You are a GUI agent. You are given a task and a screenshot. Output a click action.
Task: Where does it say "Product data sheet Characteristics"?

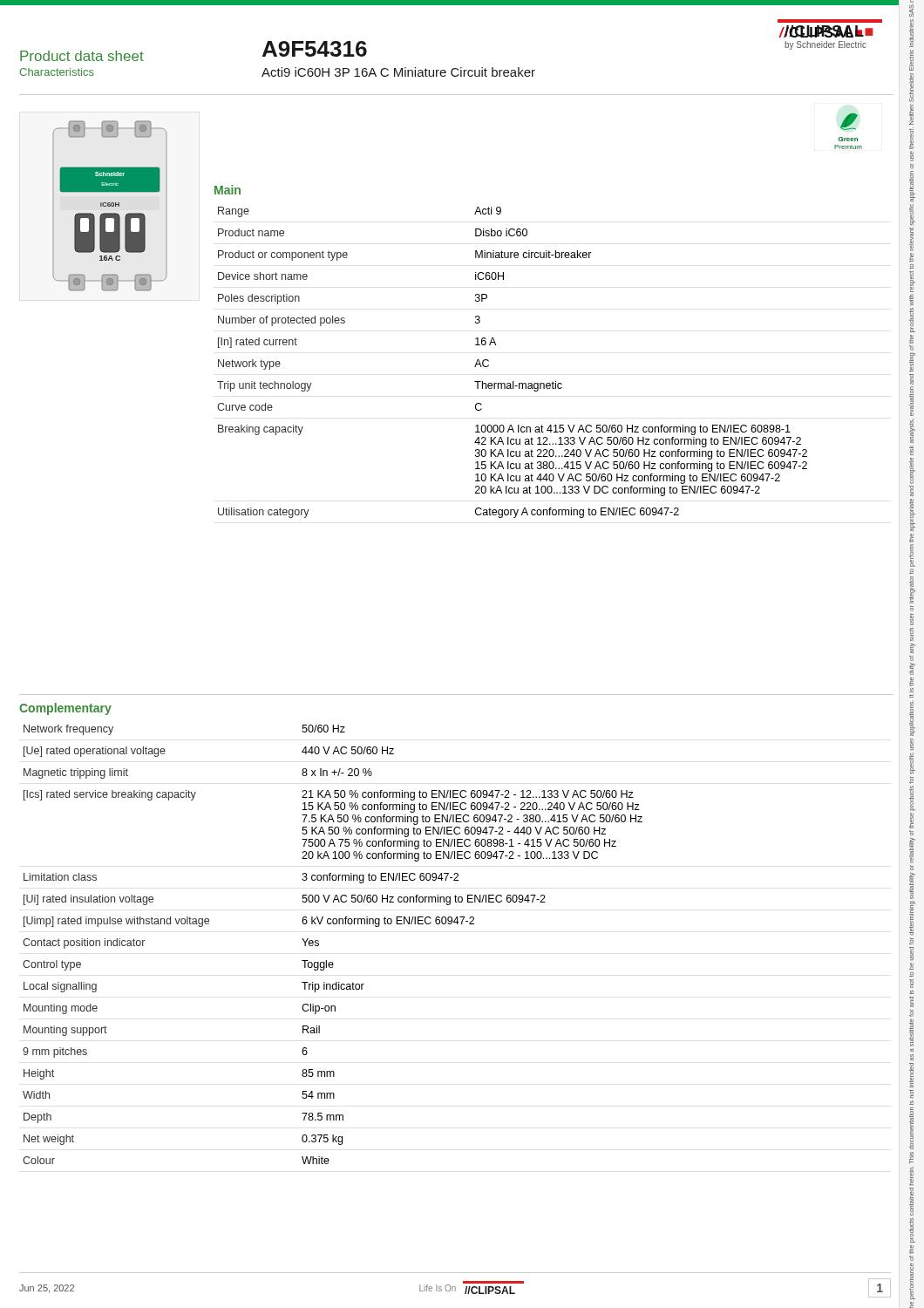(x=81, y=63)
